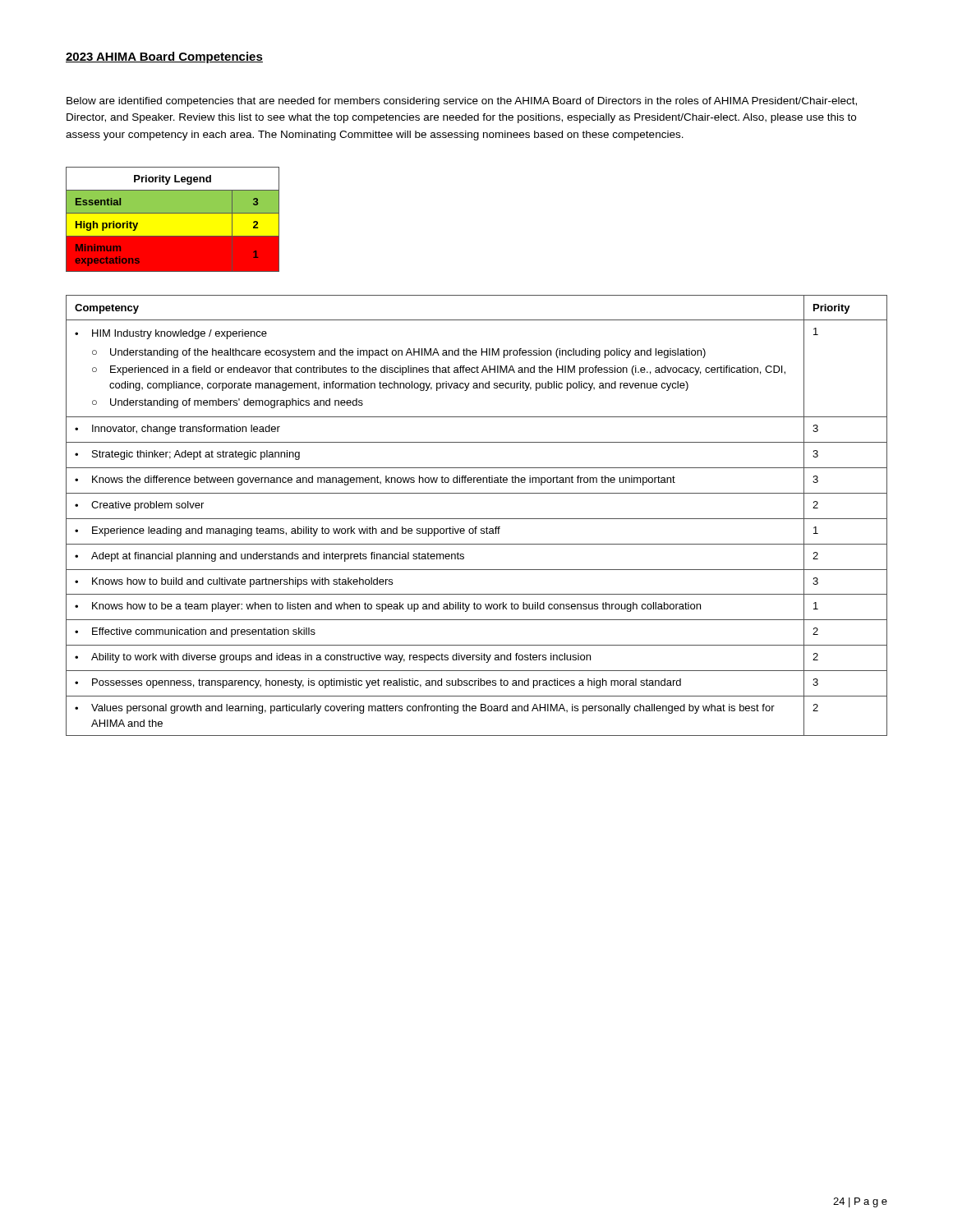Locate the table with the text "High priority"
This screenshot has height=1232, width=953.
(x=476, y=219)
